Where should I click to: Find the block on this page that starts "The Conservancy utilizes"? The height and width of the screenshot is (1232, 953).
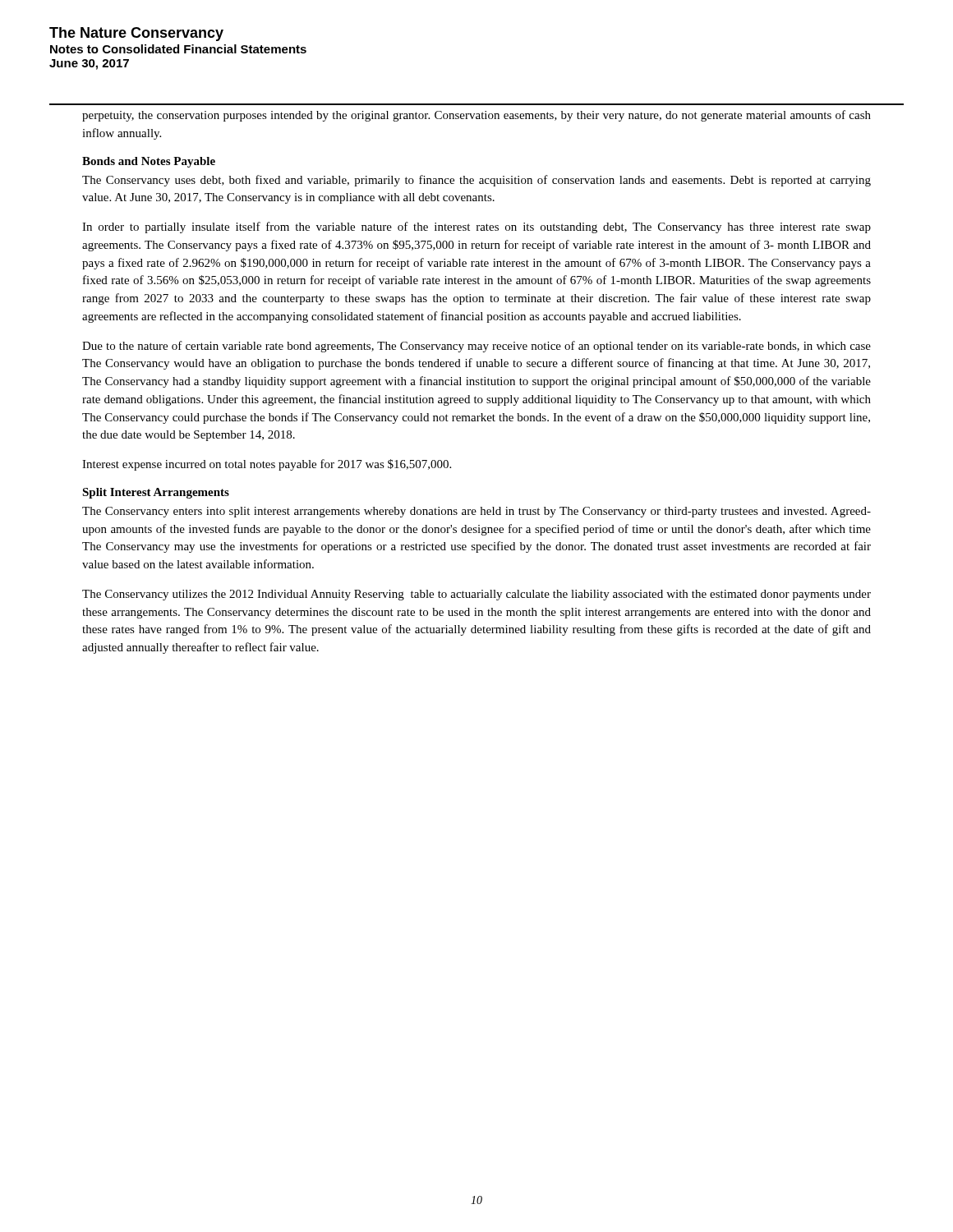476,620
